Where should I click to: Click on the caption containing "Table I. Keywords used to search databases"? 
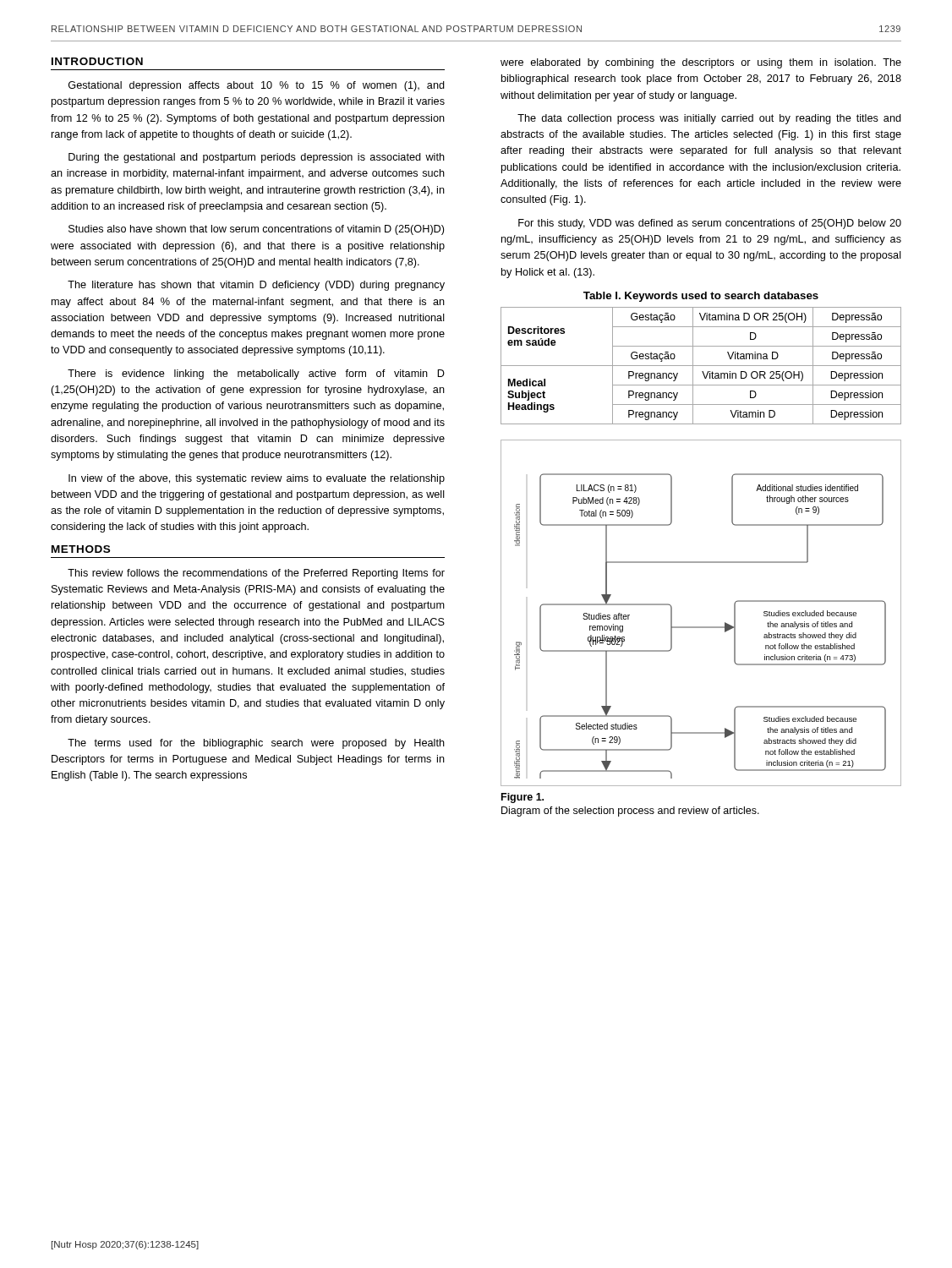(701, 295)
